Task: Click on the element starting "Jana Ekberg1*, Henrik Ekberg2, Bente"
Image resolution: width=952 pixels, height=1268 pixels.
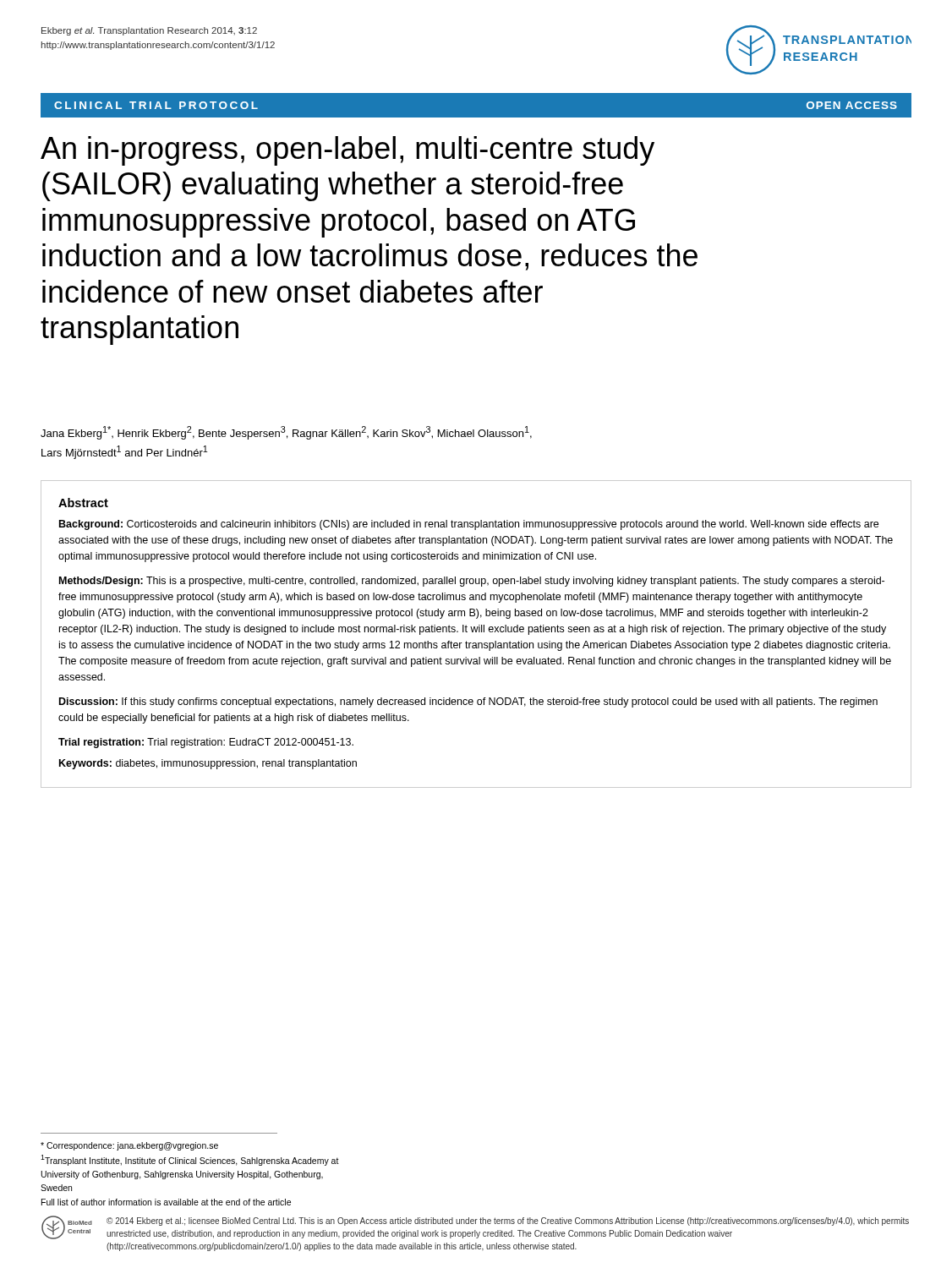Action: [x=476, y=442]
